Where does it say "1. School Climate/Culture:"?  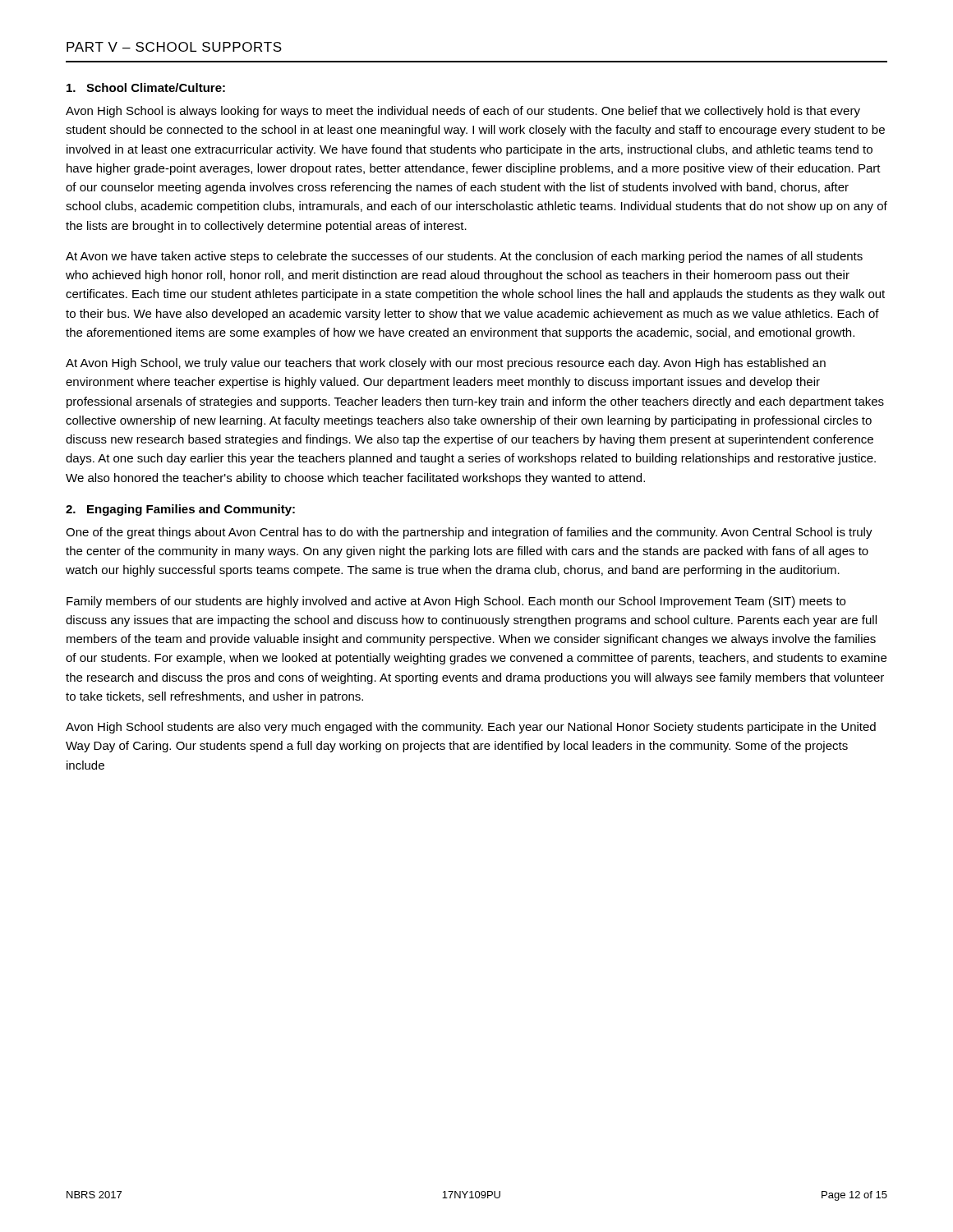coord(146,87)
